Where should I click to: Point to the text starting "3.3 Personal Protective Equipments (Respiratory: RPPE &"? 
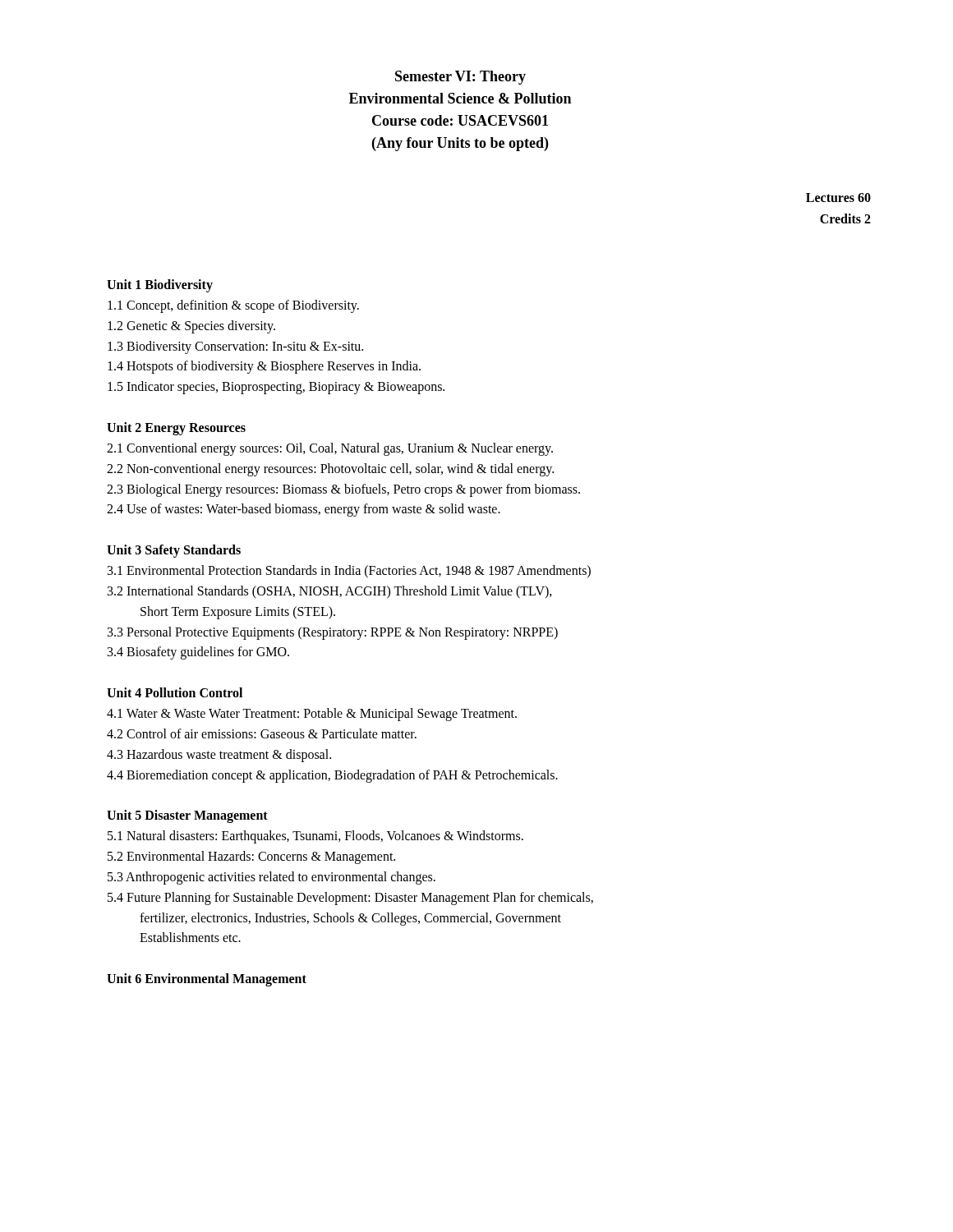[460, 632]
